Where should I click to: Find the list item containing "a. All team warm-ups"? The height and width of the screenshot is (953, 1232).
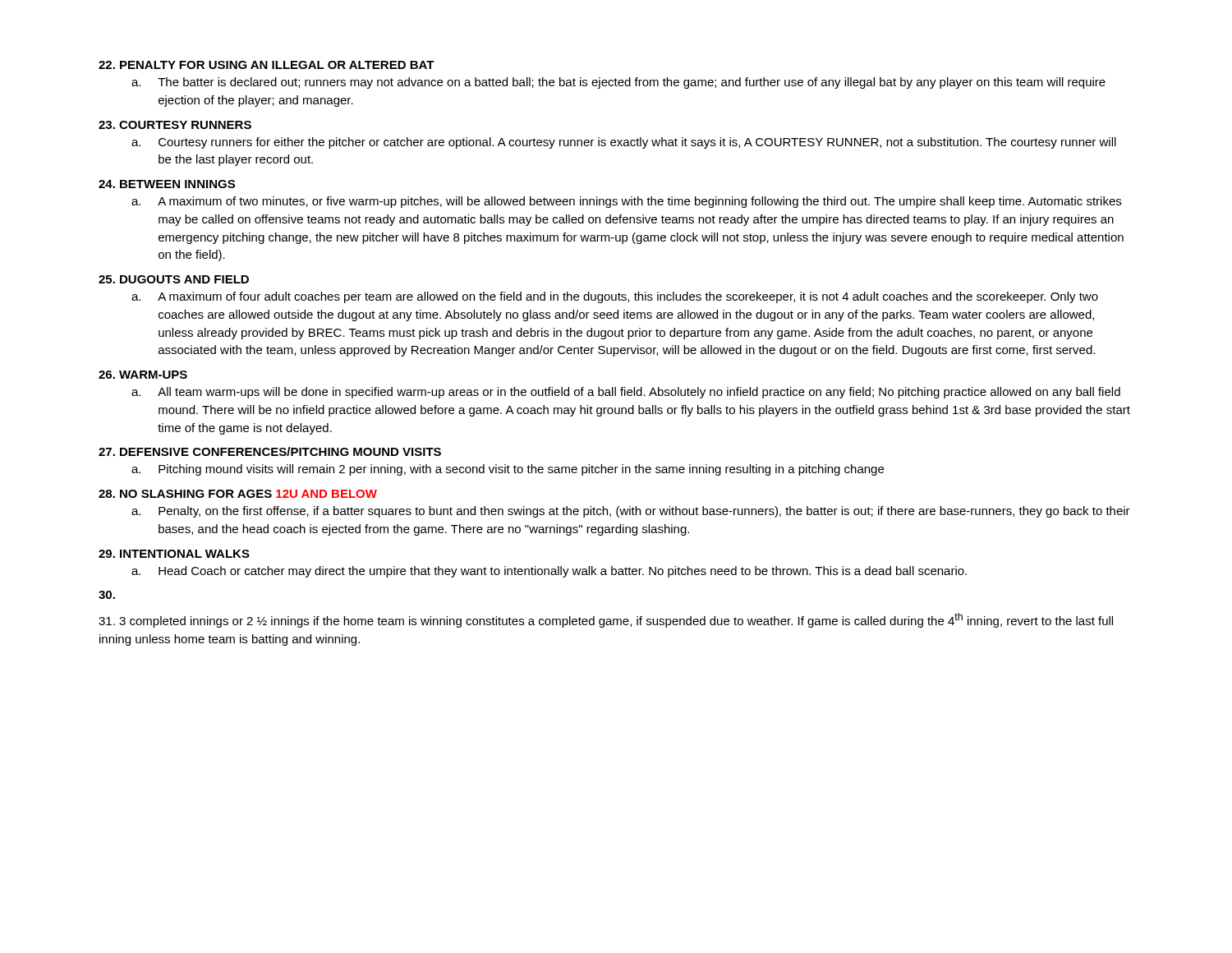632,410
